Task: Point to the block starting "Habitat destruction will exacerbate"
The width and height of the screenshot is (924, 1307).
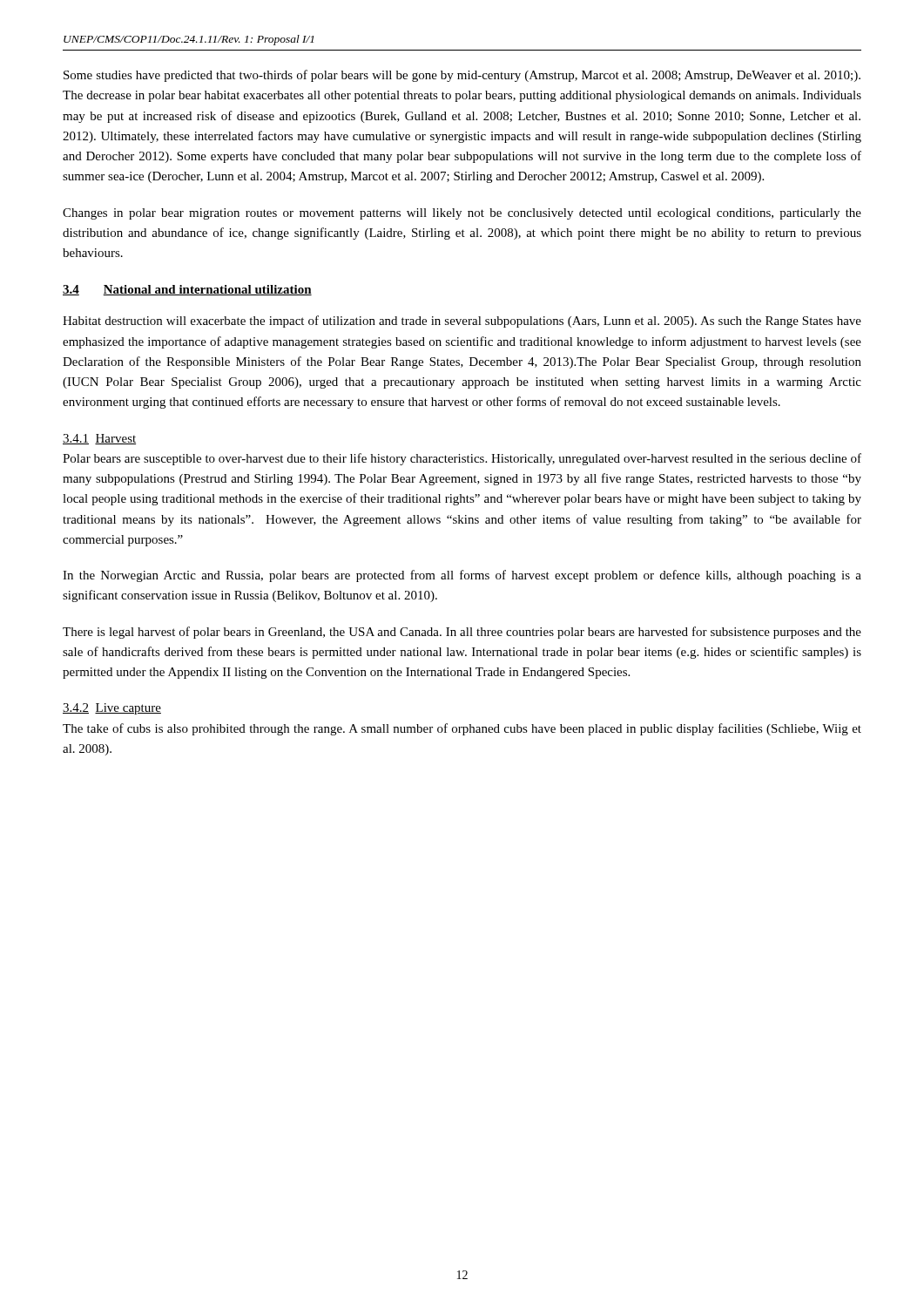Action: click(x=462, y=361)
